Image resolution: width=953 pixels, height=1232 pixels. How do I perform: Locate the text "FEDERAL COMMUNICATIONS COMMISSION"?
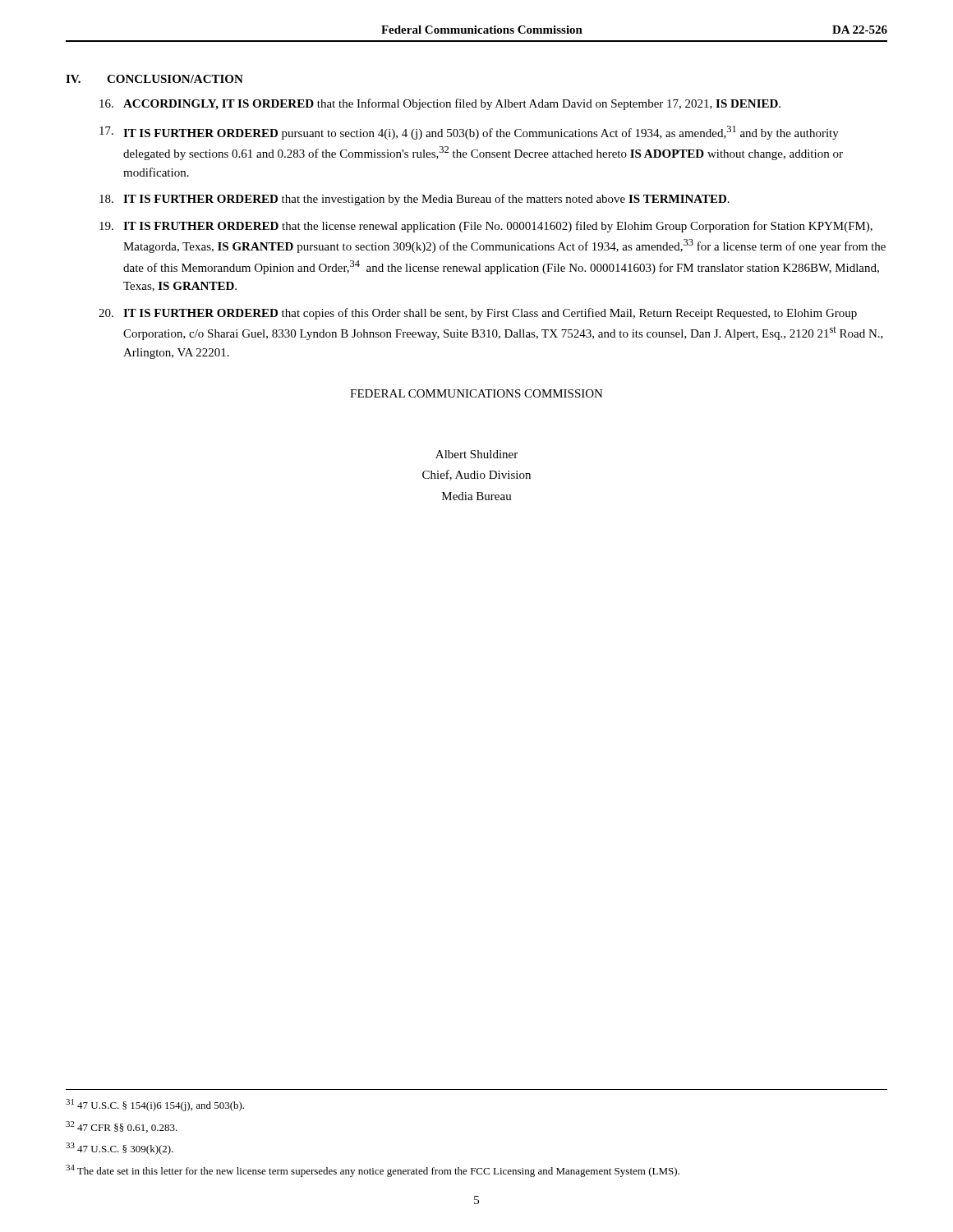pos(476,393)
